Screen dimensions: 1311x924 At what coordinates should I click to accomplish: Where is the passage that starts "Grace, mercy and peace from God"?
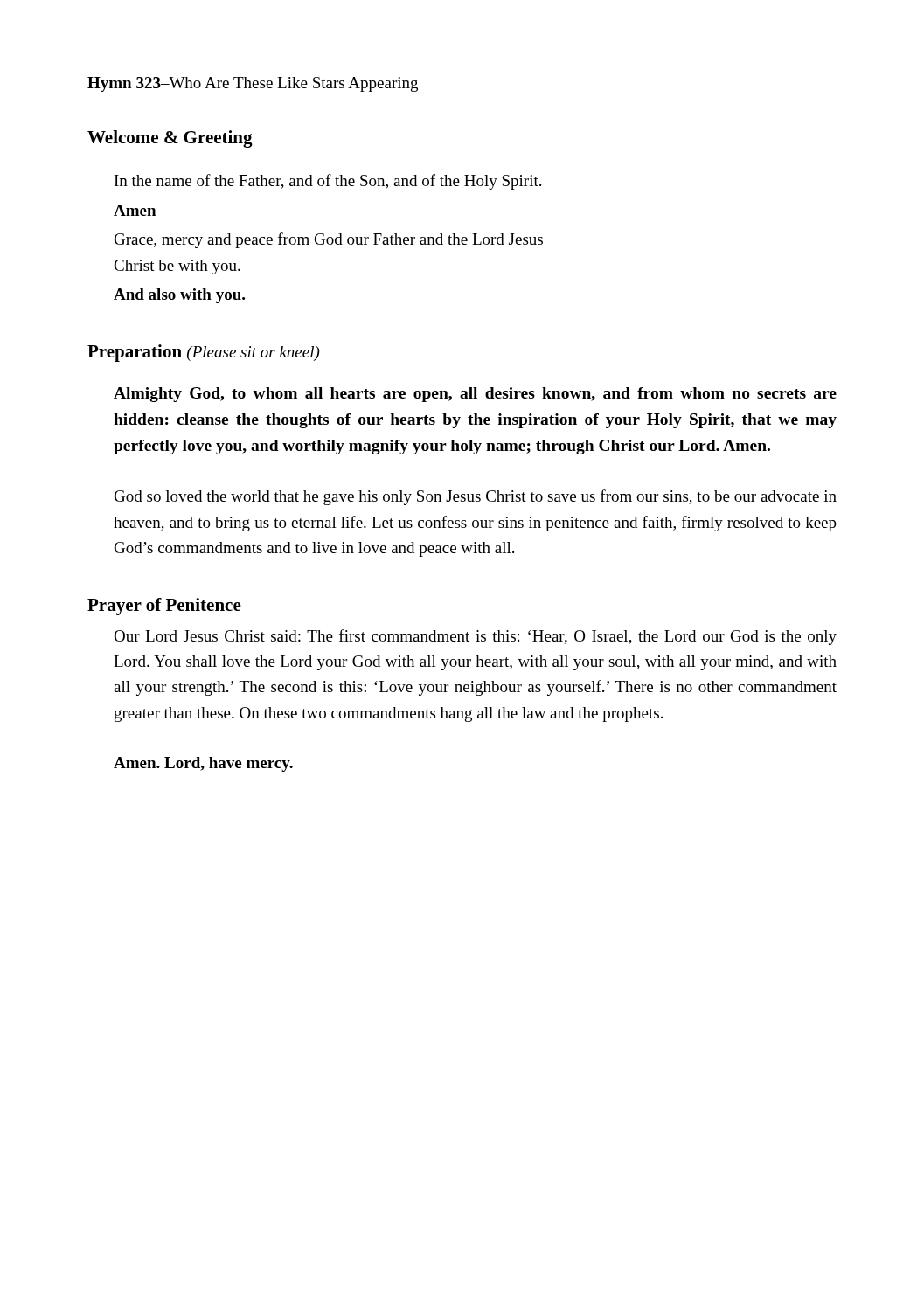pyautogui.click(x=329, y=252)
